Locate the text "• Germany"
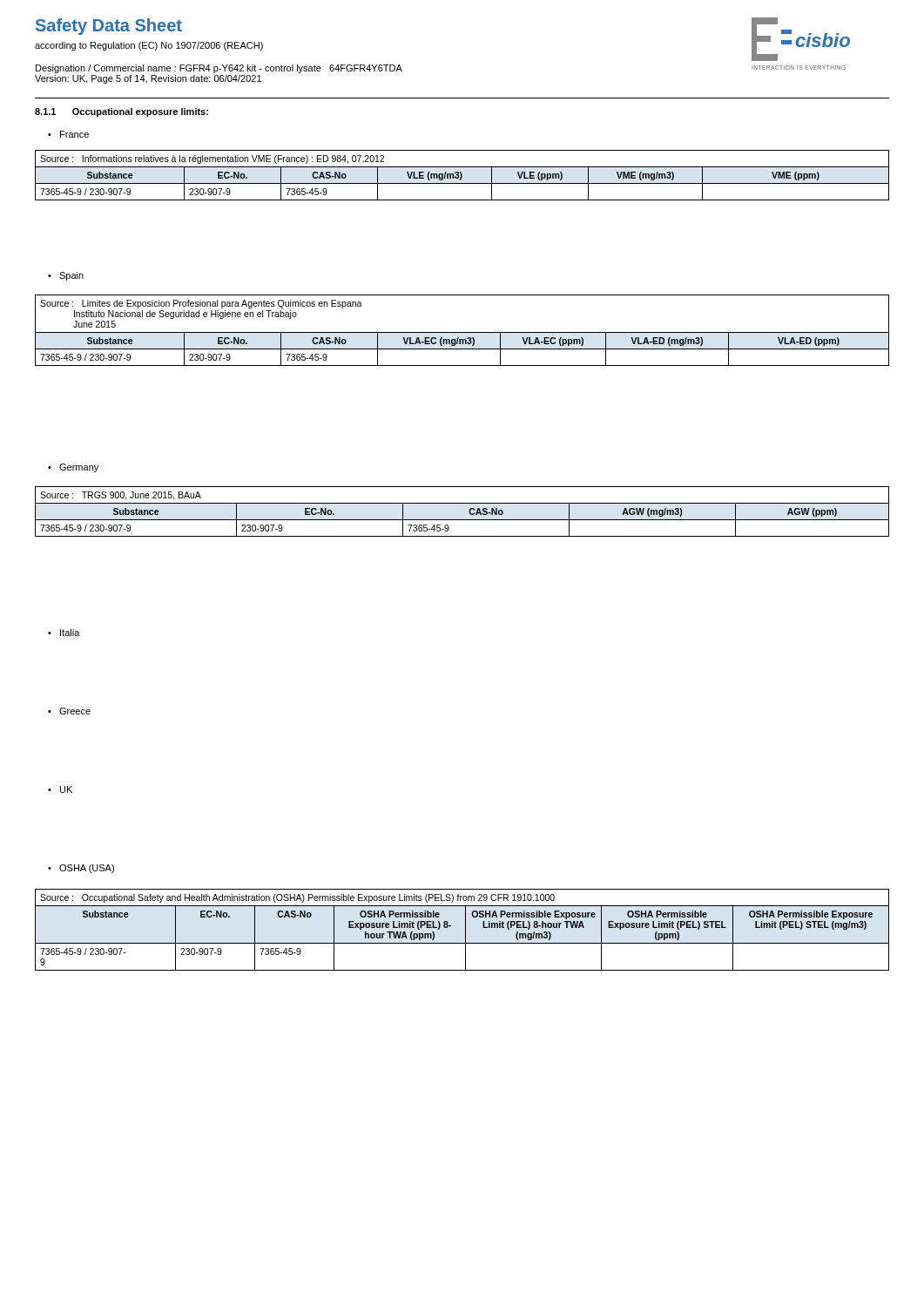Screen dimensions: 1307x924 coord(73,467)
